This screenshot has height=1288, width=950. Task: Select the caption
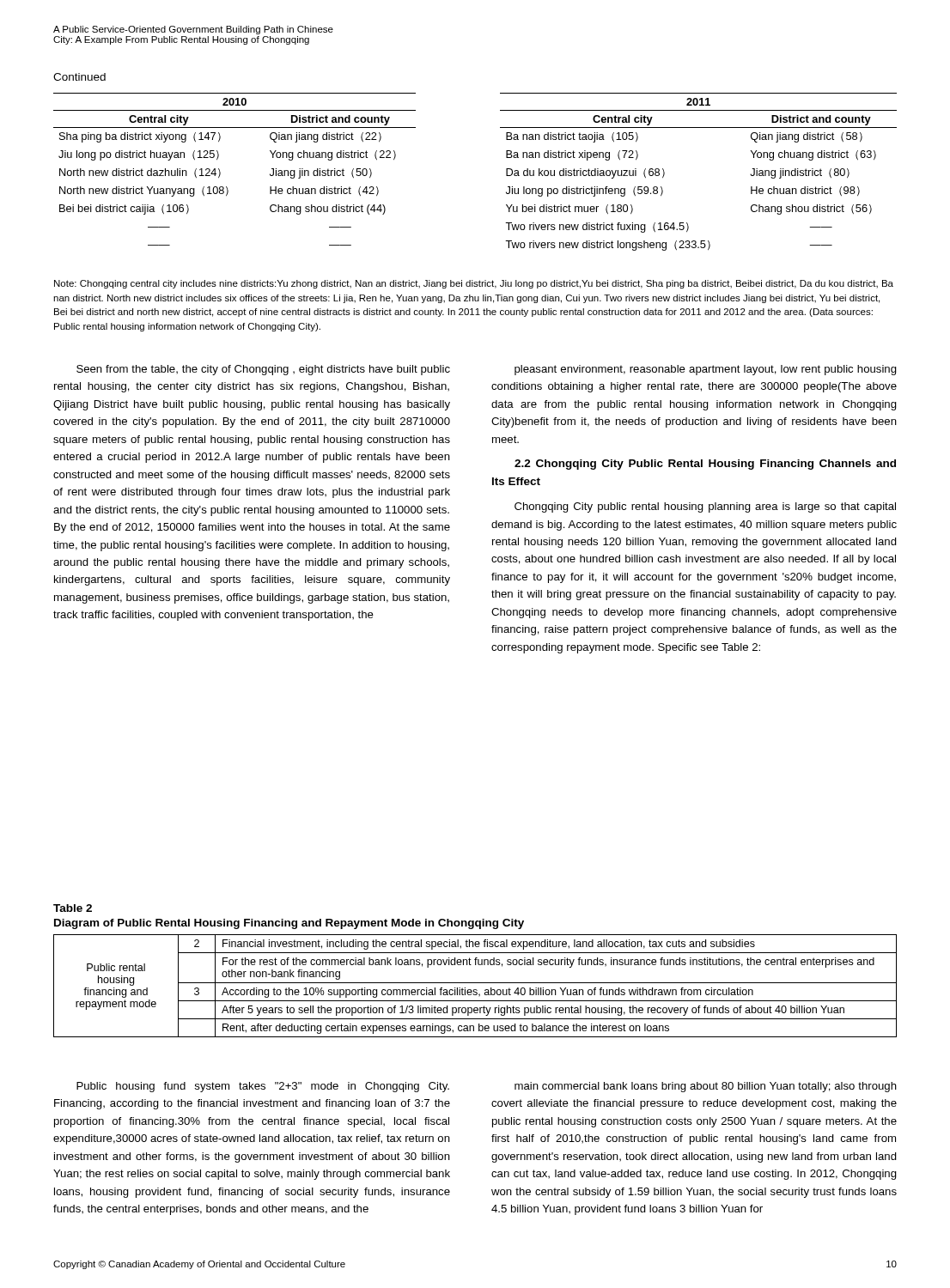pyautogui.click(x=475, y=915)
